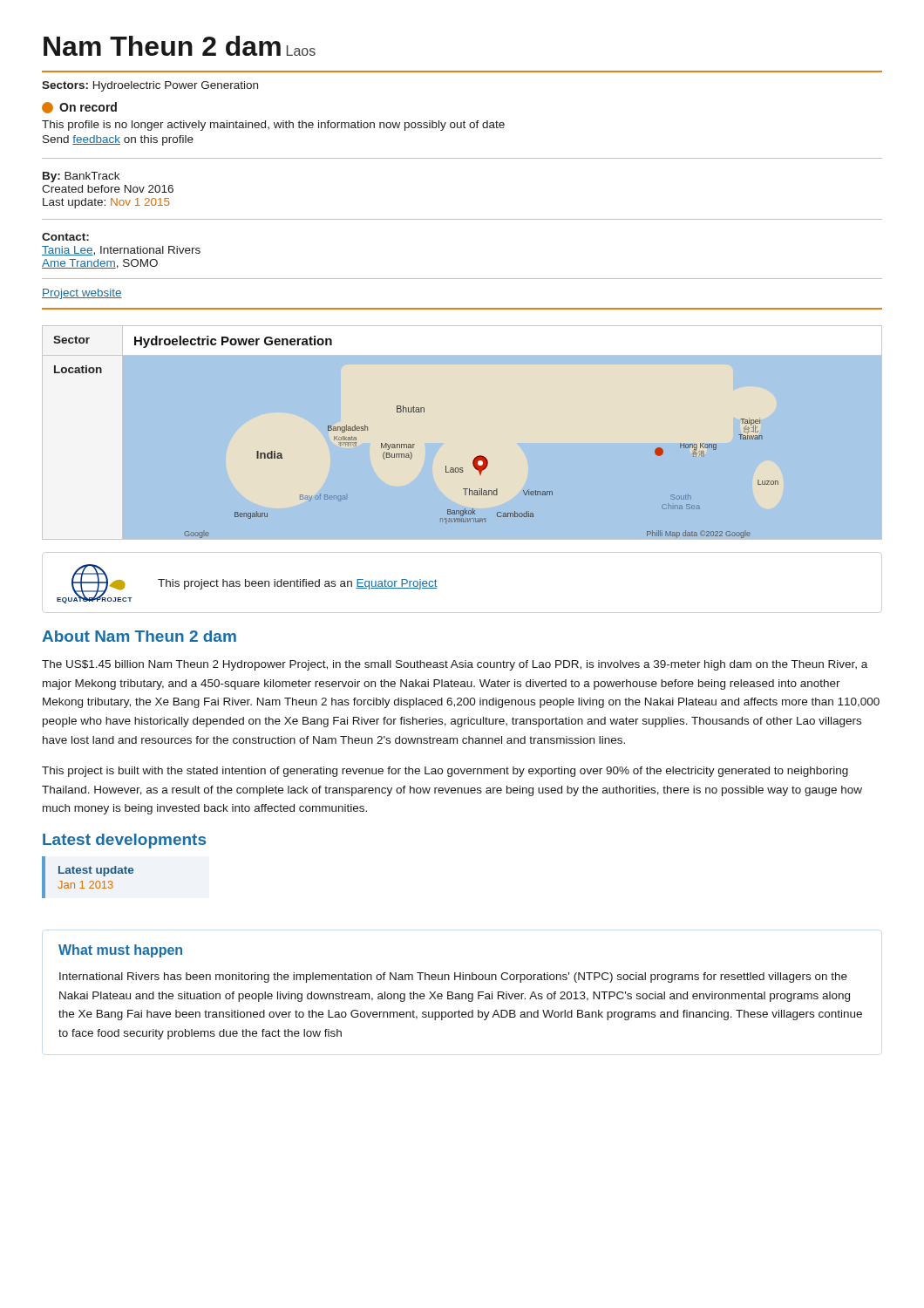Find "Latest update Jan 1 2013" on this page
This screenshot has height=1308, width=924.
click(x=126, y=877)
